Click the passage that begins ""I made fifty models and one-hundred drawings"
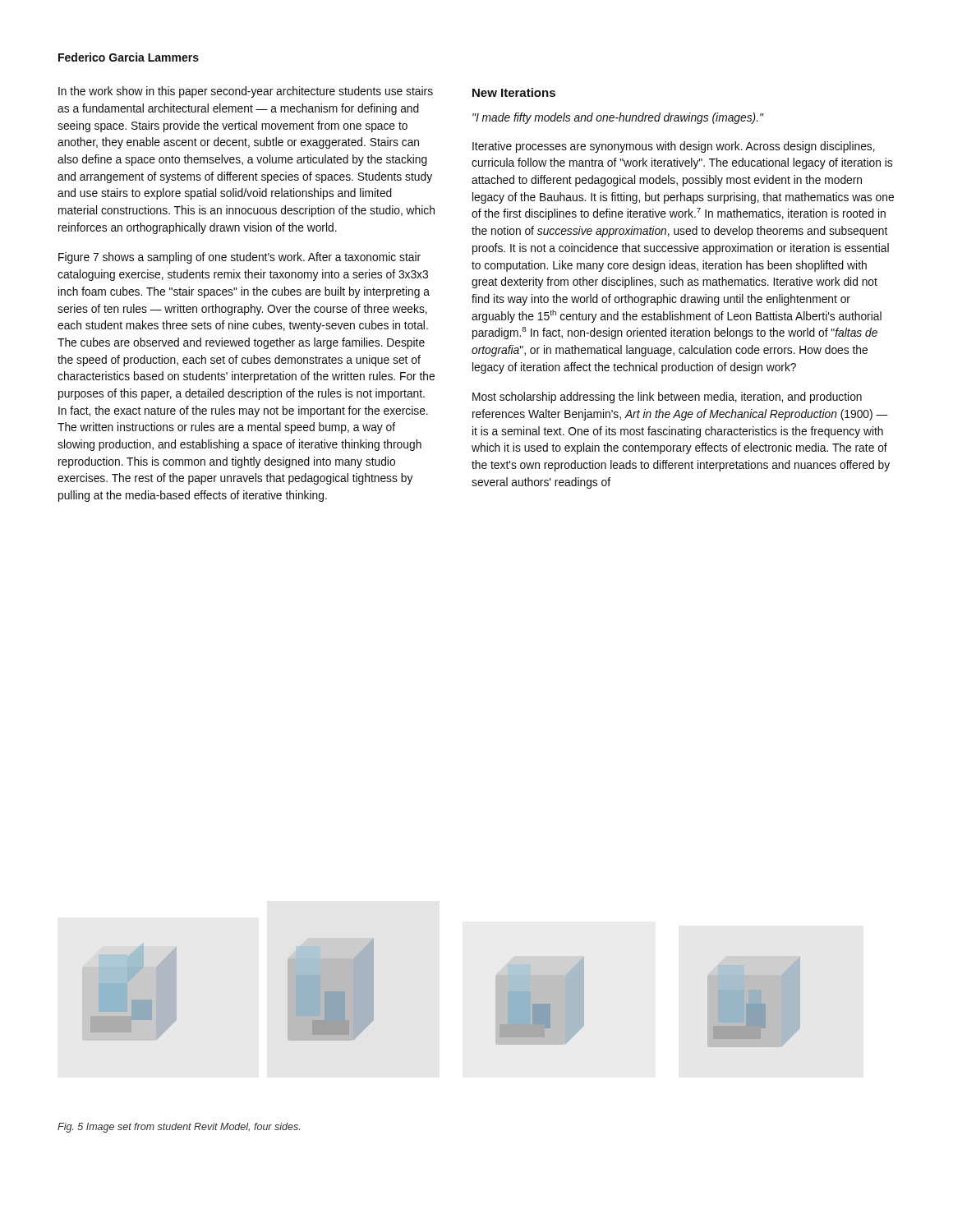Viewport: 953px width, 1232px height. click(x=617, y=118)
